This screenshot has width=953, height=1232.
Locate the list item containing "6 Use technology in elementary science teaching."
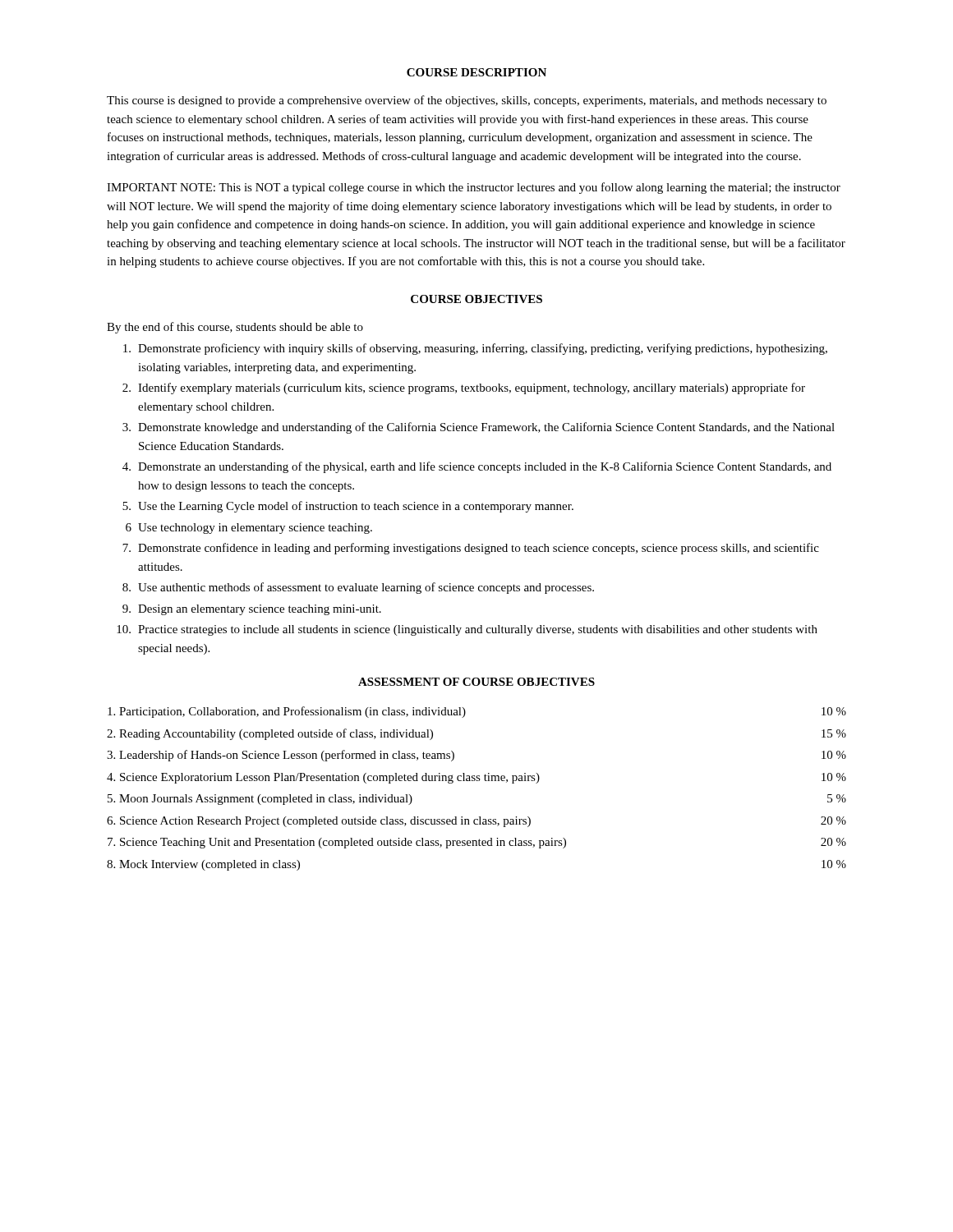pos(249,529)
